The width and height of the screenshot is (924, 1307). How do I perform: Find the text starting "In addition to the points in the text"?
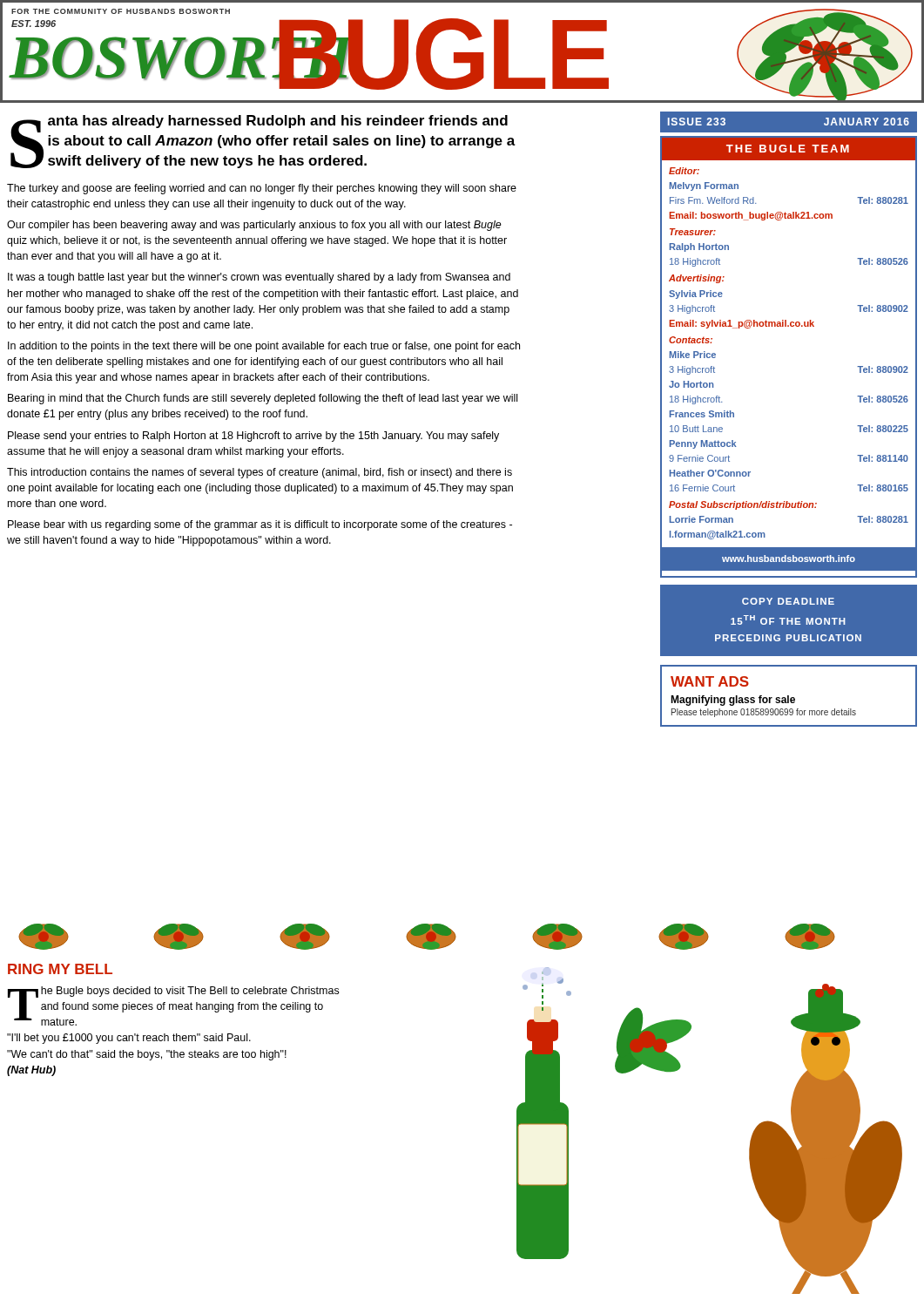point(264,362)
